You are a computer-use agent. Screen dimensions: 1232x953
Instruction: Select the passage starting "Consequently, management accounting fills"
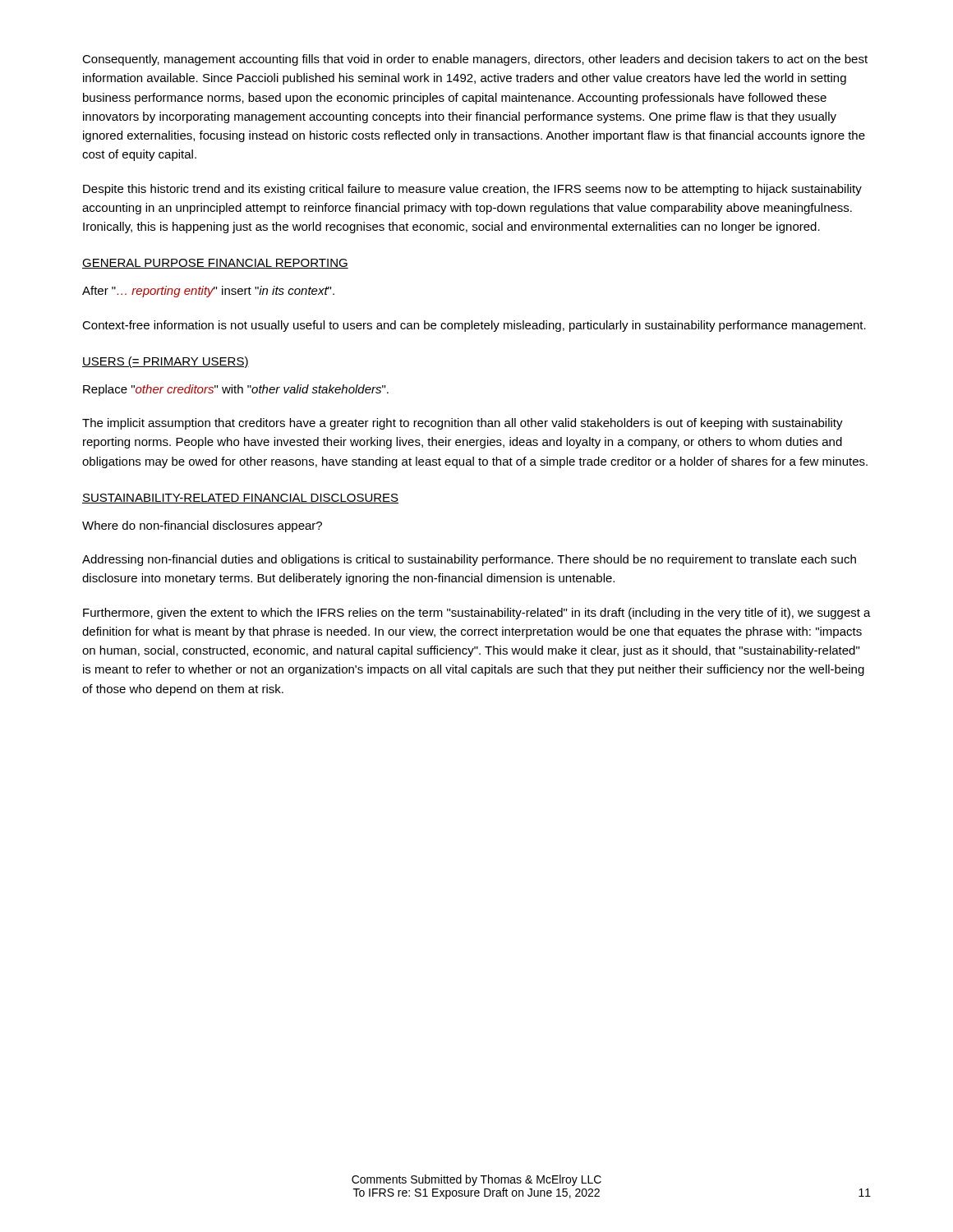click(475, 106)
